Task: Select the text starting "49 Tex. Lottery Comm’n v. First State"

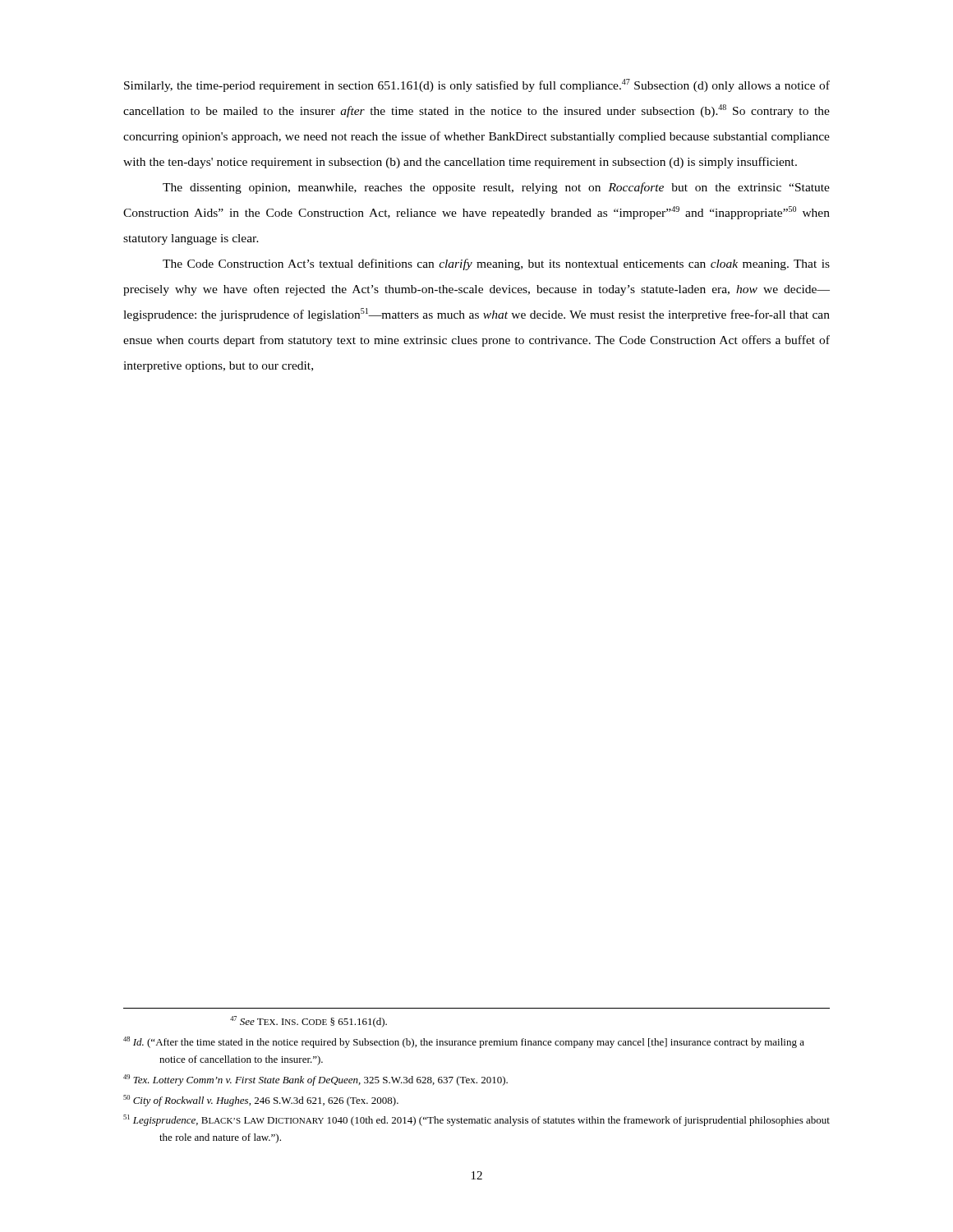Action: click(316, 1079)
